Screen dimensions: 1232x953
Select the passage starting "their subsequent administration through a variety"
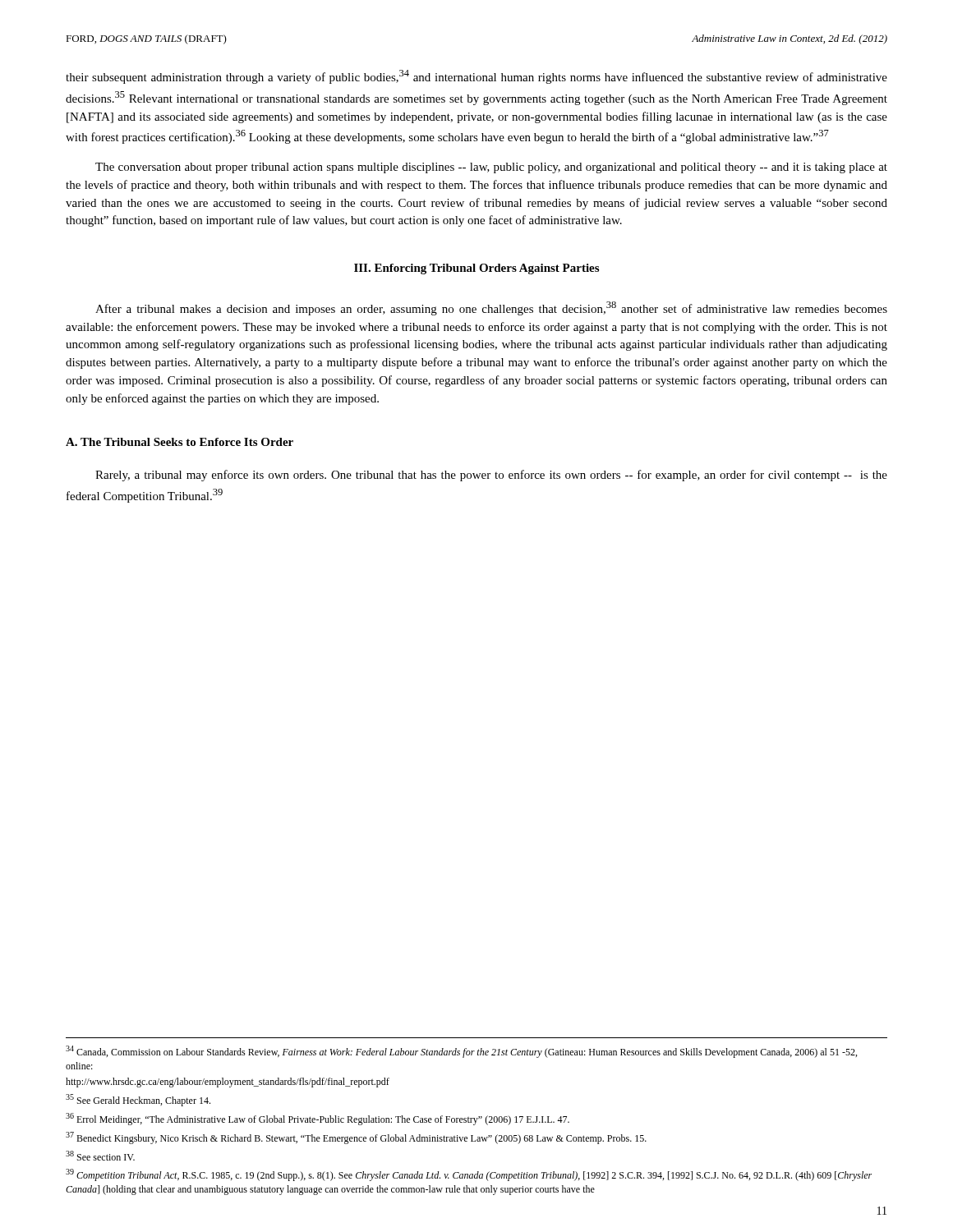point(476,106)
